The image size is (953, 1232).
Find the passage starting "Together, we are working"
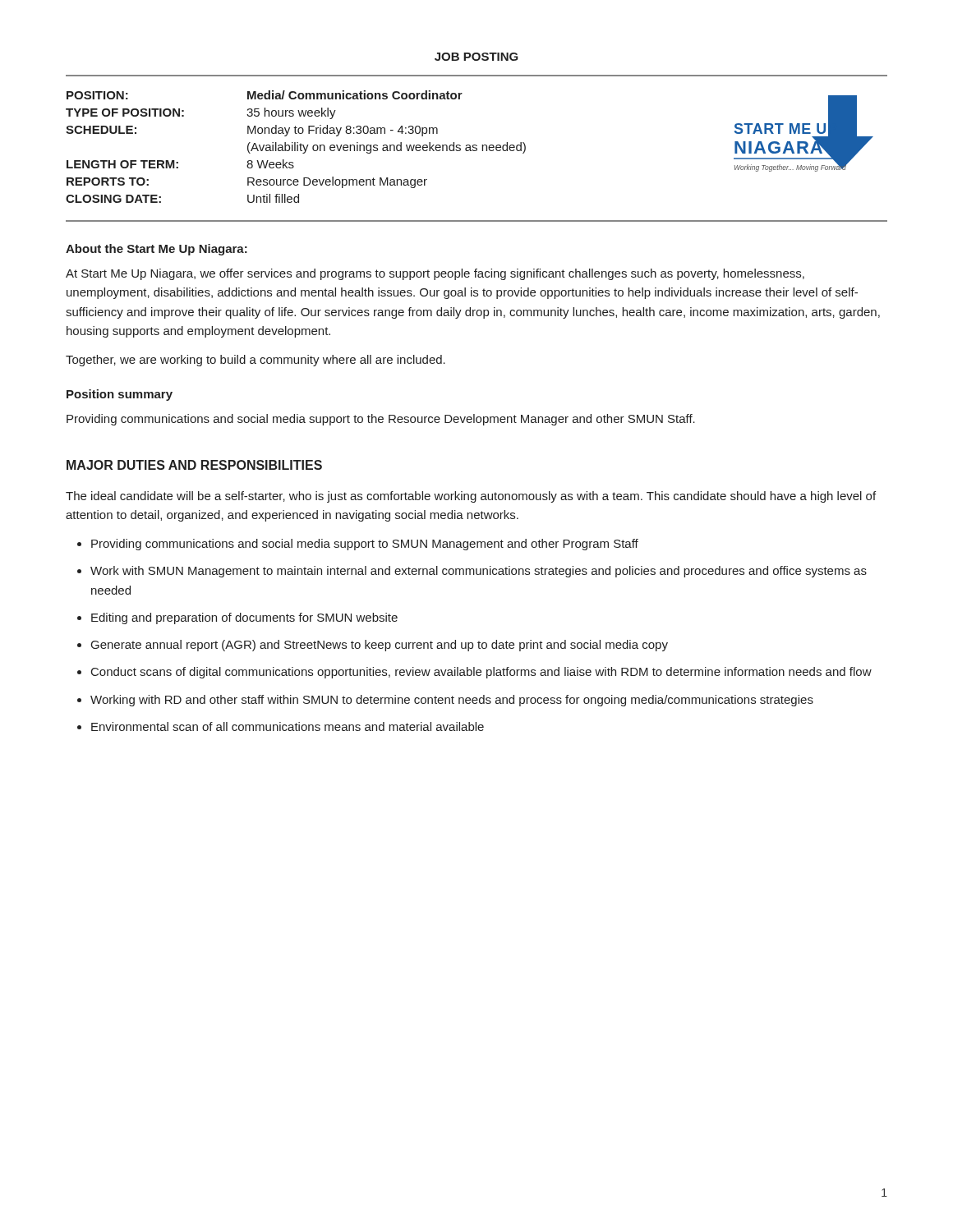tap(256, 359)
